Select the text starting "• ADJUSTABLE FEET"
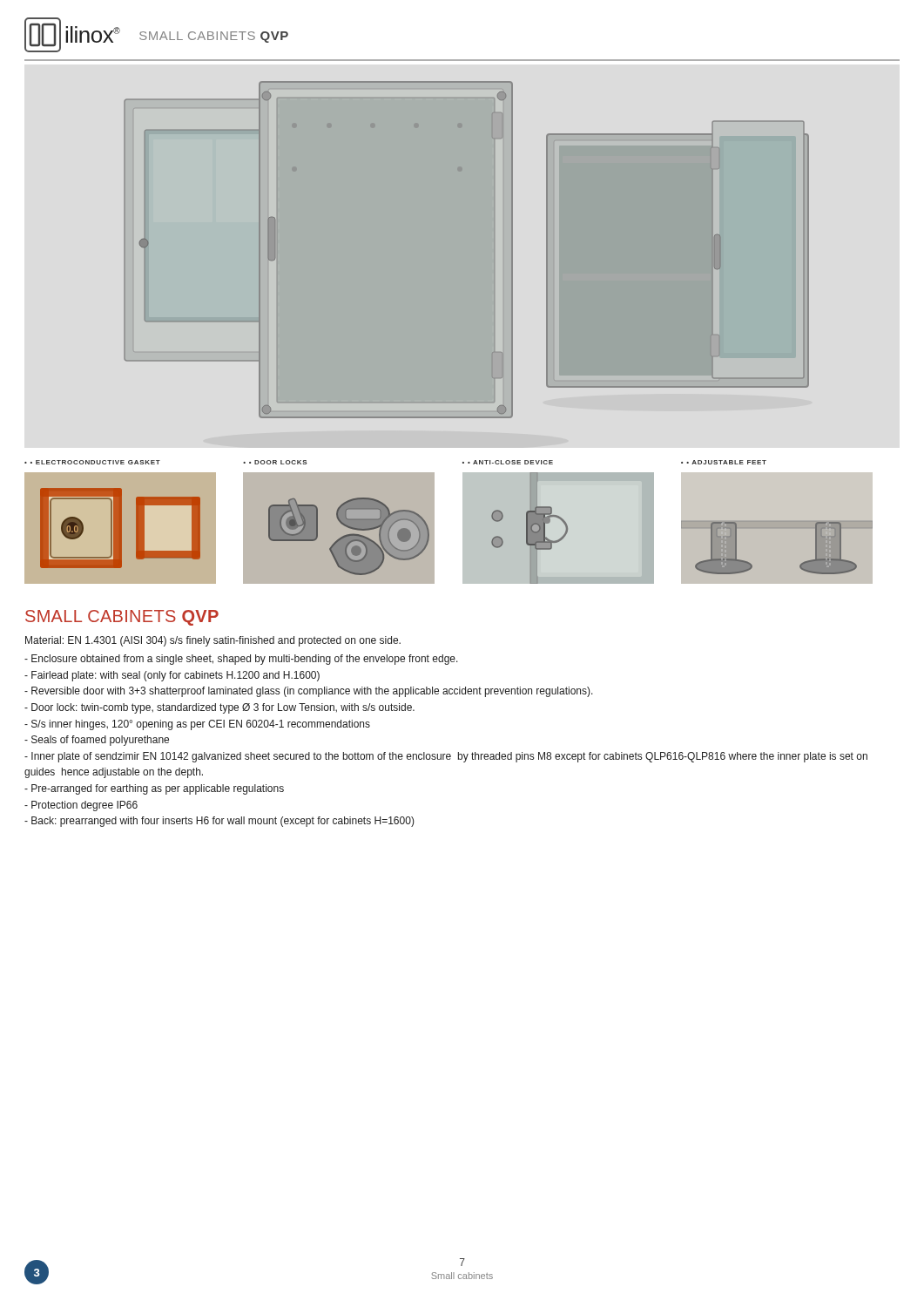 pos(777,521)
